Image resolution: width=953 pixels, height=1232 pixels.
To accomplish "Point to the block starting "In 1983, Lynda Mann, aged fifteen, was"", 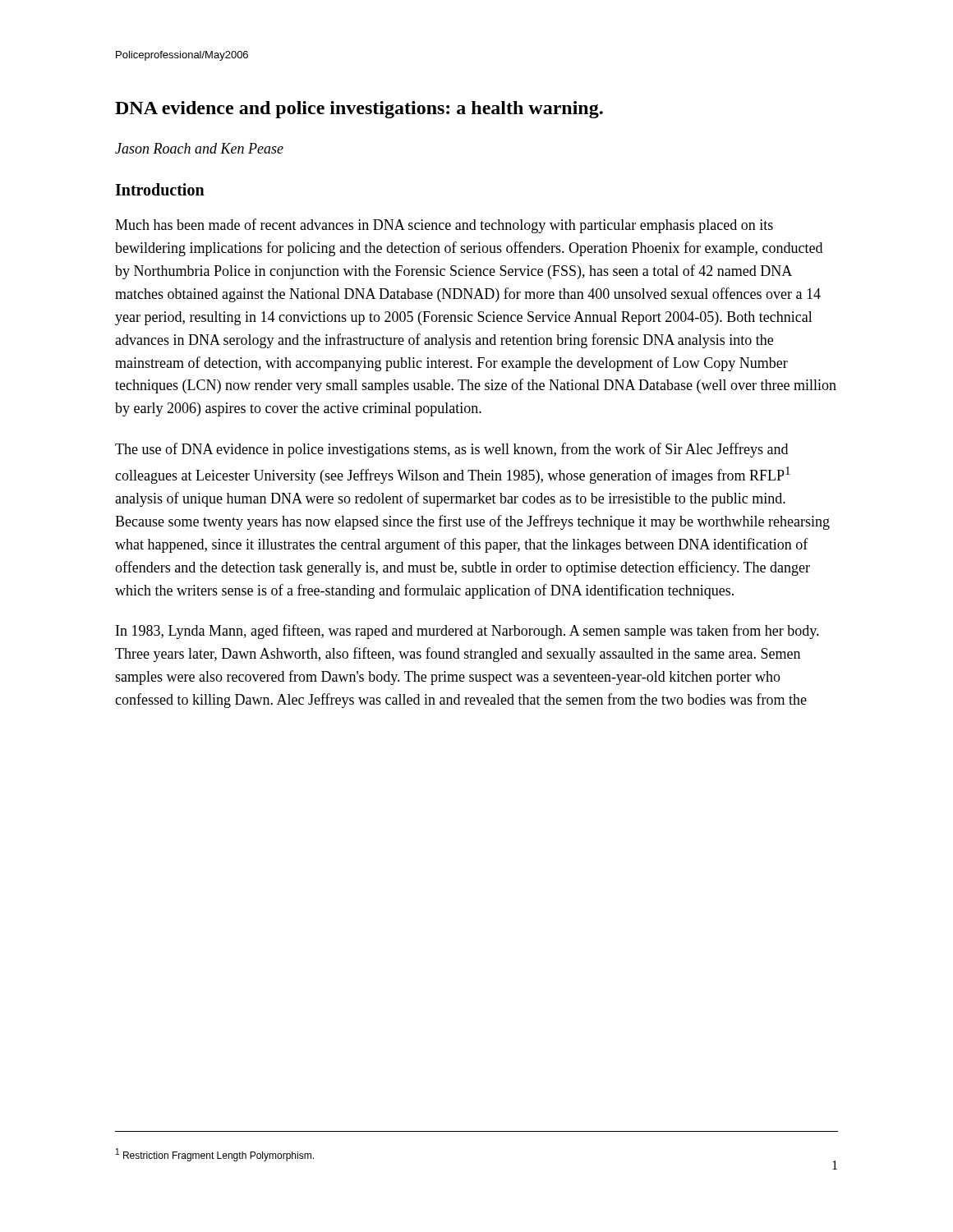I will [x=476, y=666].
